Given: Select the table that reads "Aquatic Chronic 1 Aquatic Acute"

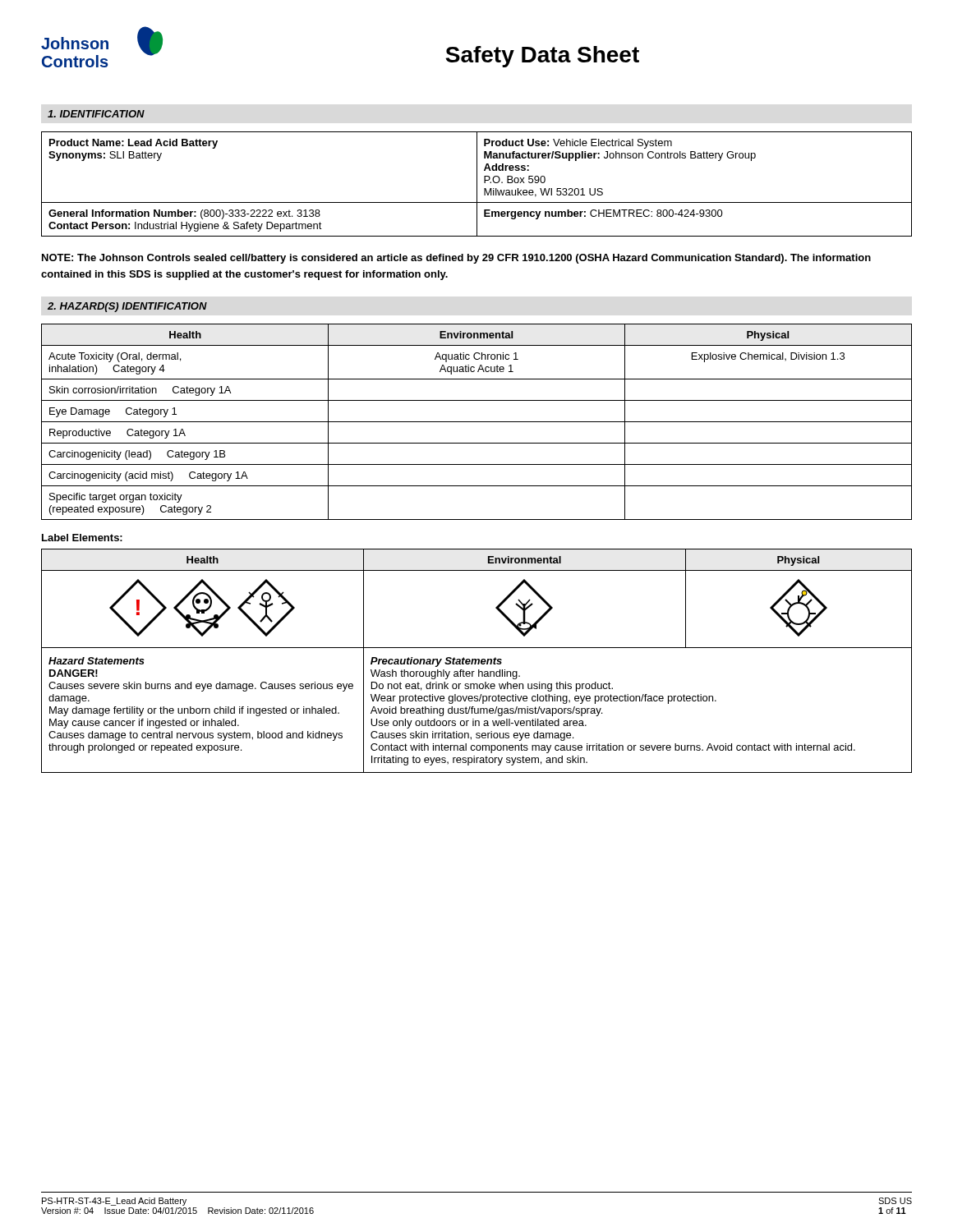Looking at the screenshot, I should pyautogui.click(x=476, y=422).
